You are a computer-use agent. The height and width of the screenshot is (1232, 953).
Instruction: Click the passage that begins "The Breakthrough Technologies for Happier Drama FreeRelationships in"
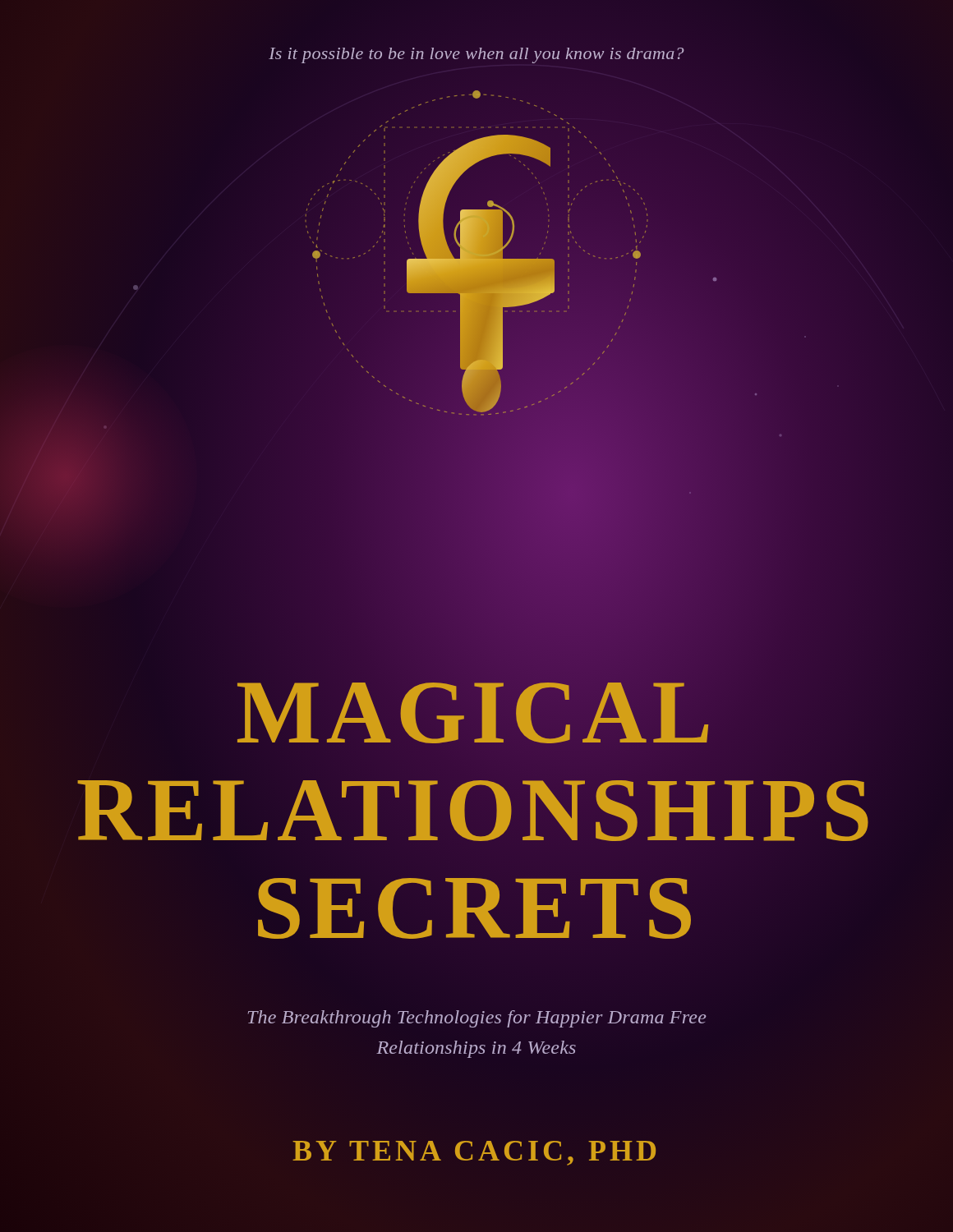476,1032
